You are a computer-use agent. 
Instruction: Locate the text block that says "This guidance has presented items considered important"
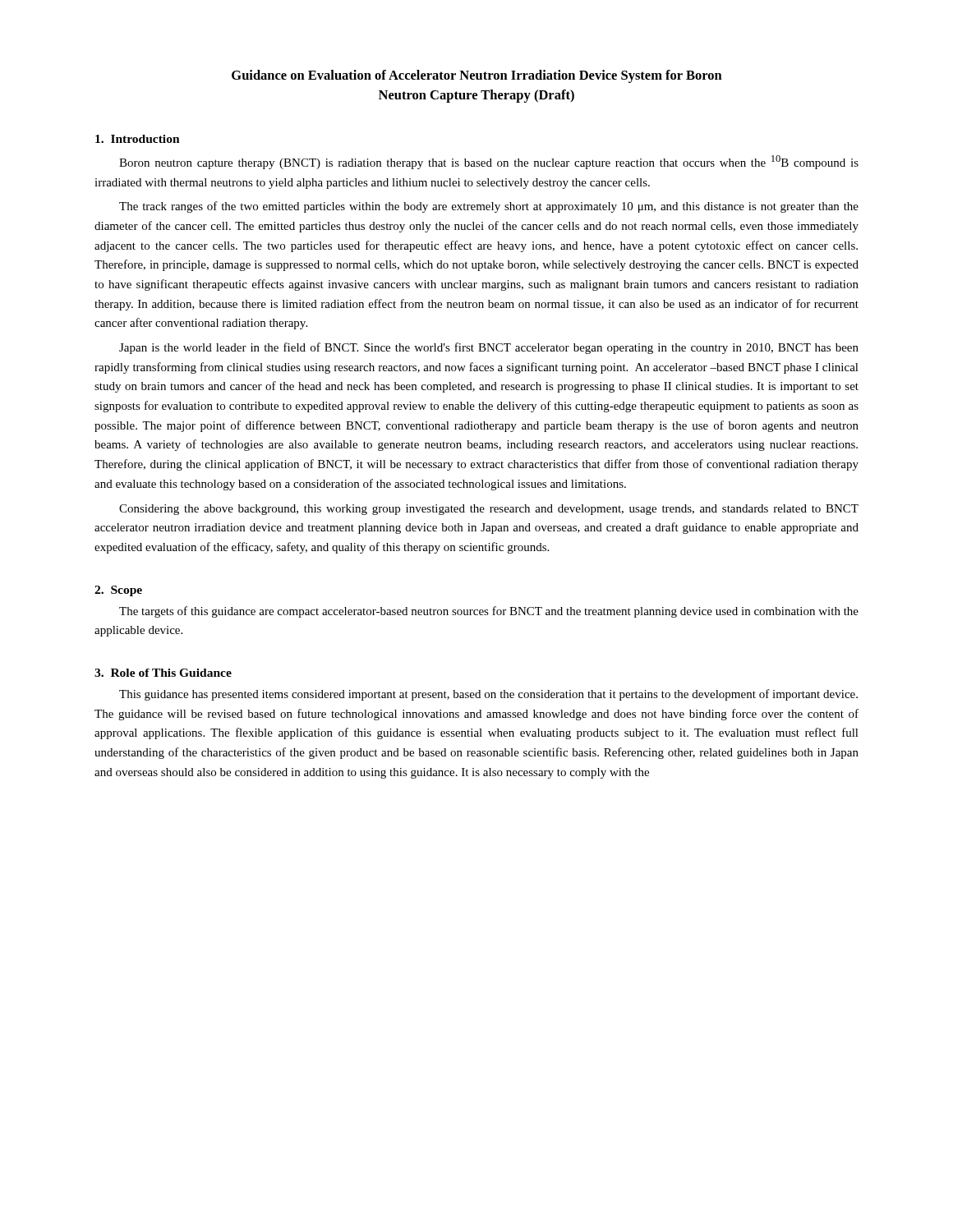[x=476, y=734]
